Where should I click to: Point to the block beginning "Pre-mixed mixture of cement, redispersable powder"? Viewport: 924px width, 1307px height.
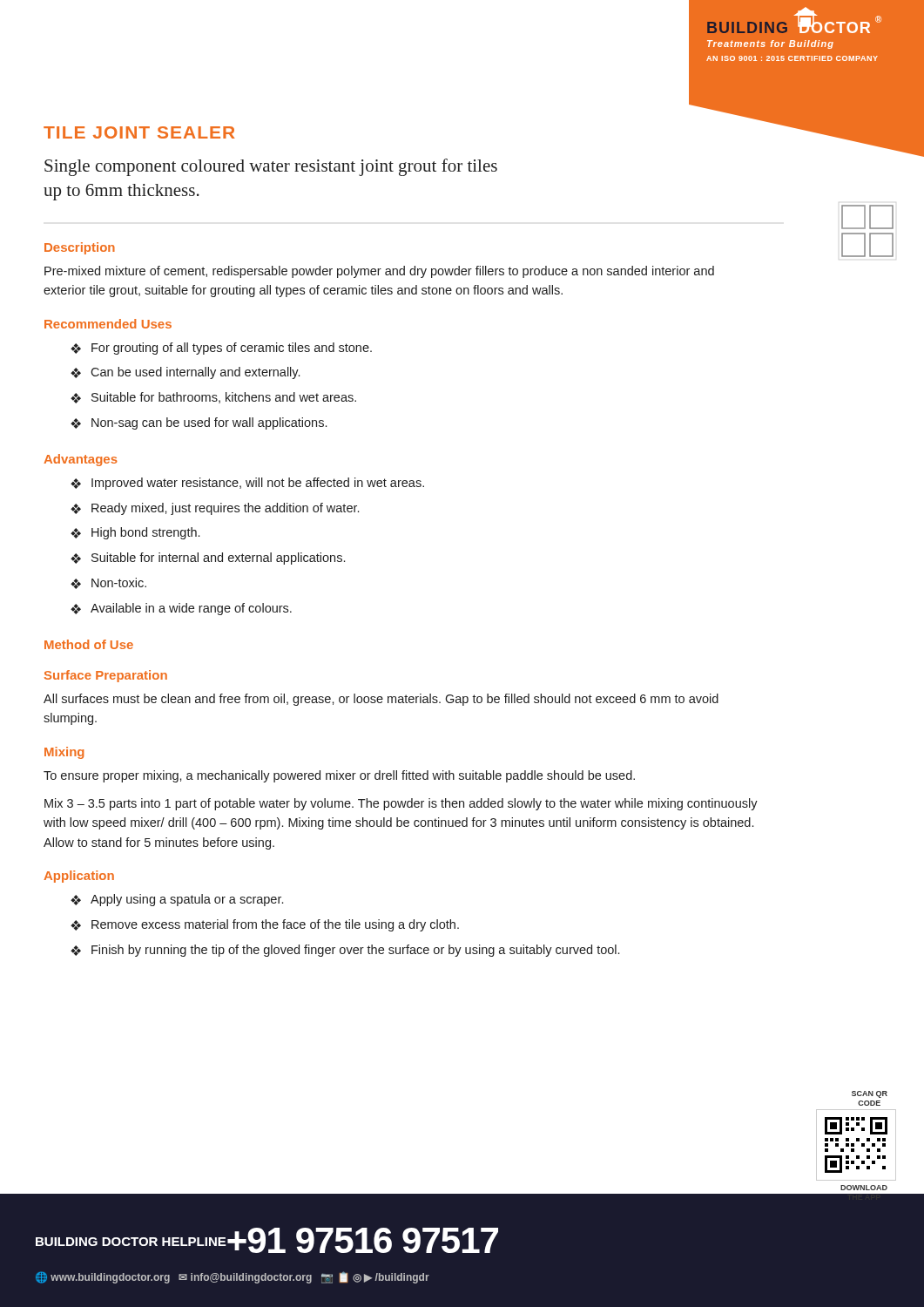coord(379,280)
